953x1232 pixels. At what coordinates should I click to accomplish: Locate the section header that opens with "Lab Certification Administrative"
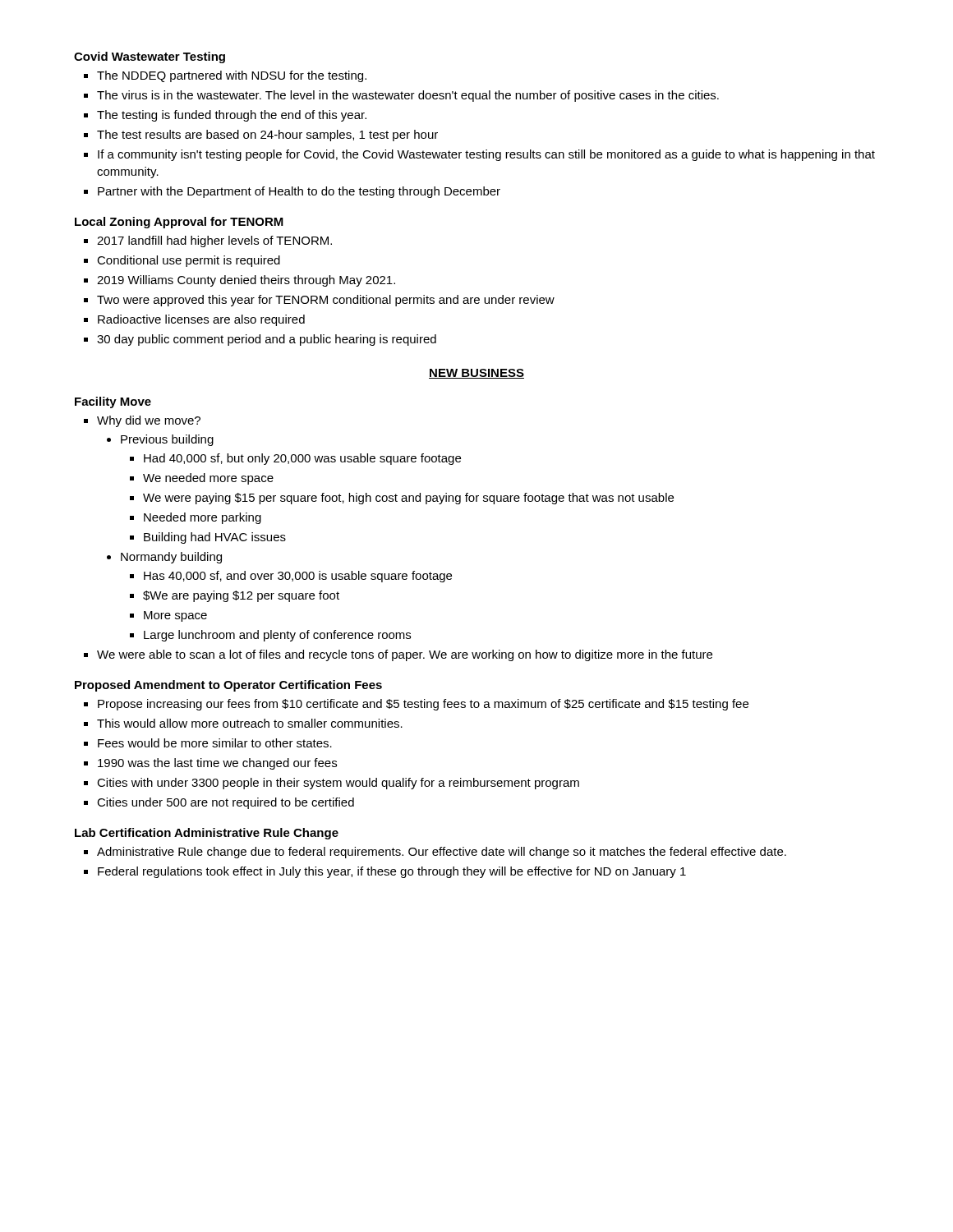[206, 832]
